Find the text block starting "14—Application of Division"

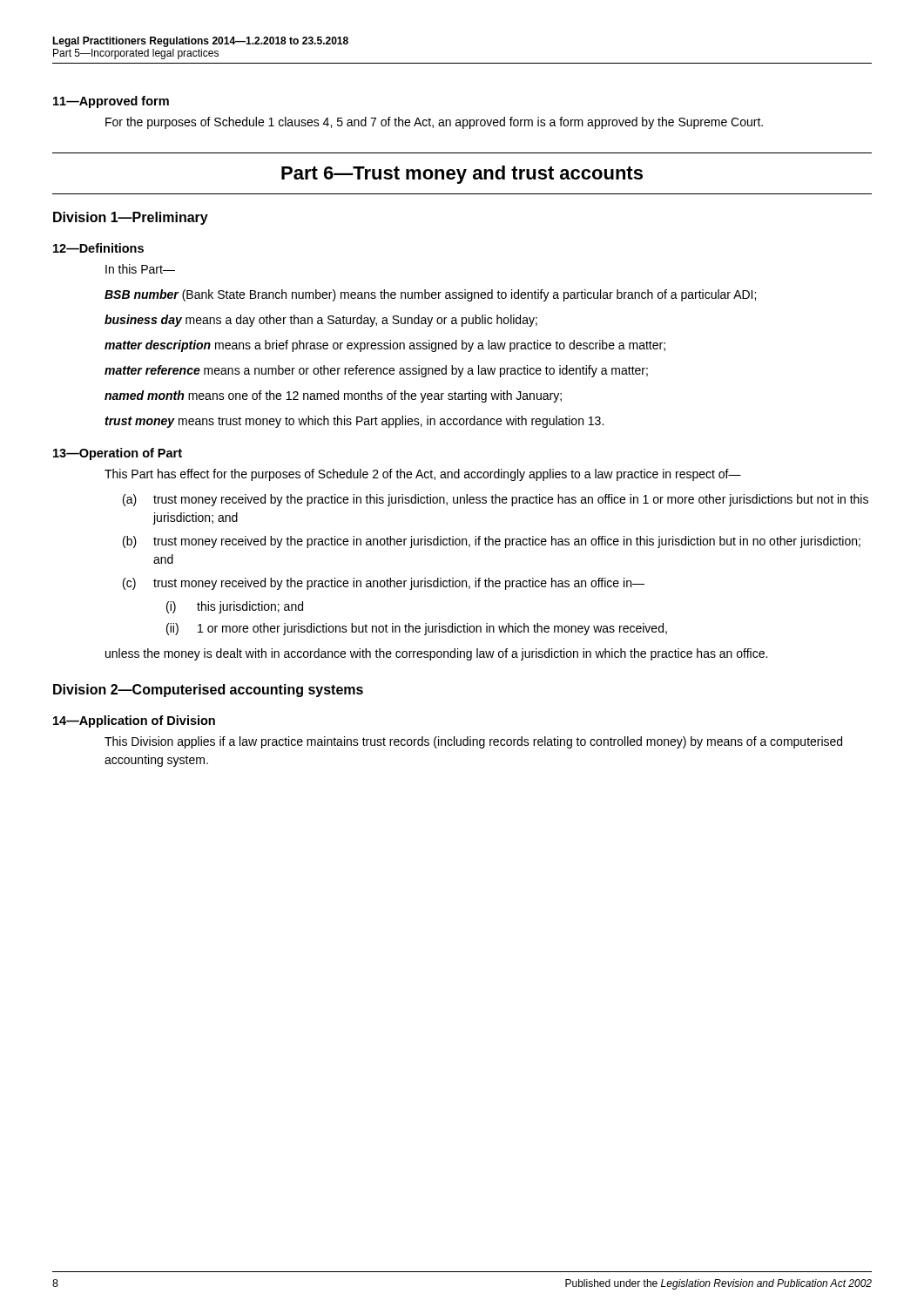(134, 721)
